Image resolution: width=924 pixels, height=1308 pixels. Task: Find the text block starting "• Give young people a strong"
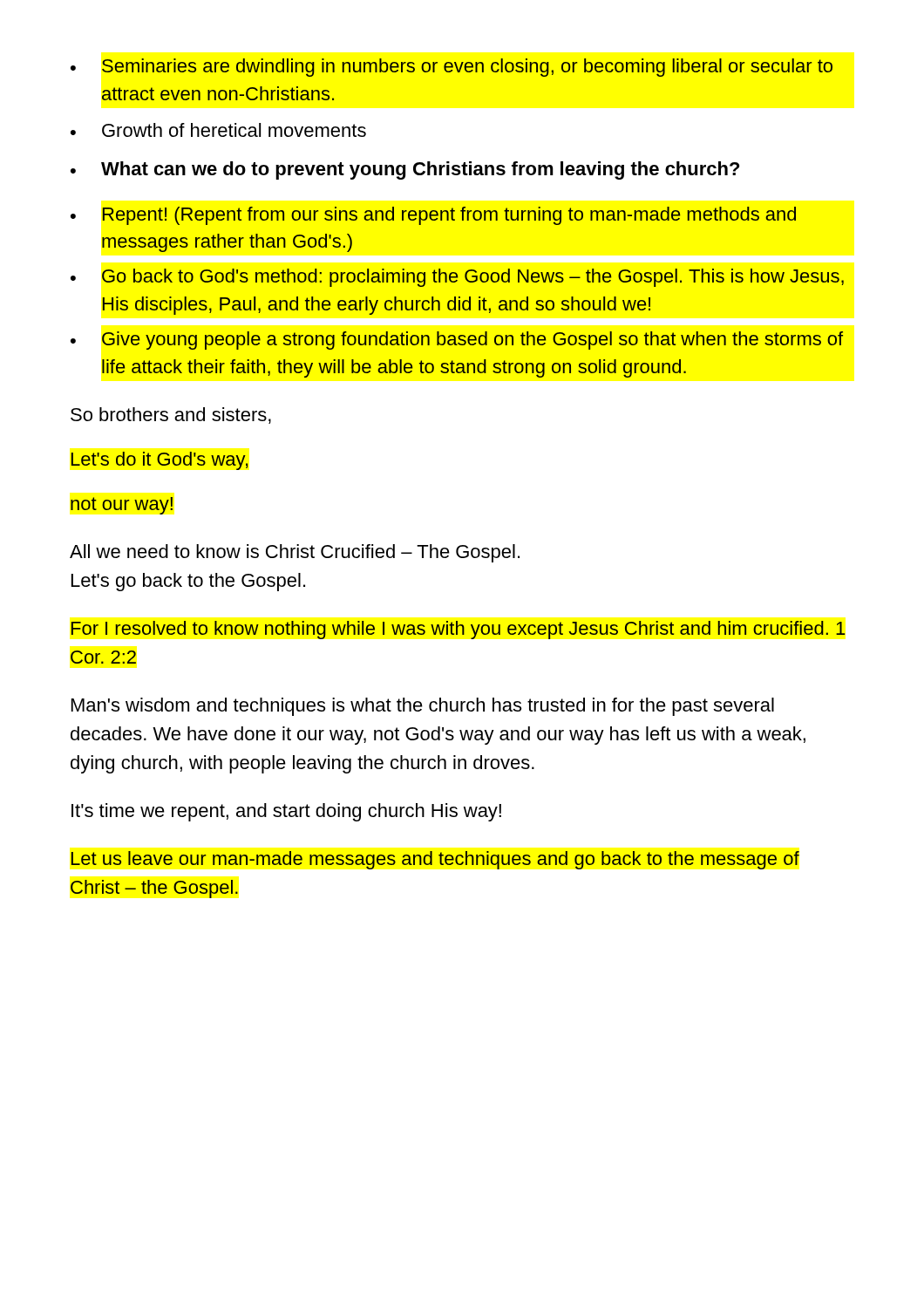tap(462, 353)
